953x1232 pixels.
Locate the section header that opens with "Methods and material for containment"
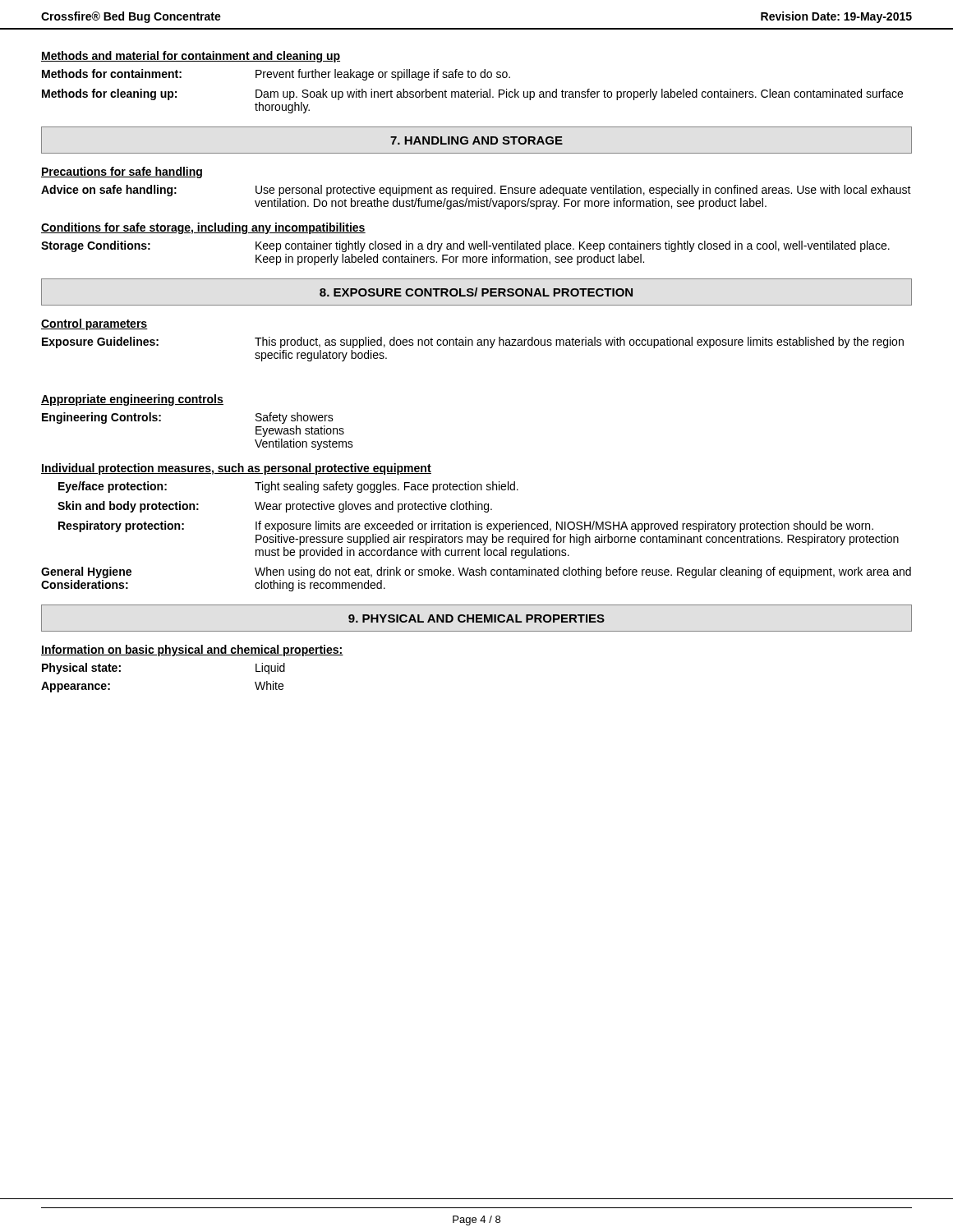click(191, 56)
